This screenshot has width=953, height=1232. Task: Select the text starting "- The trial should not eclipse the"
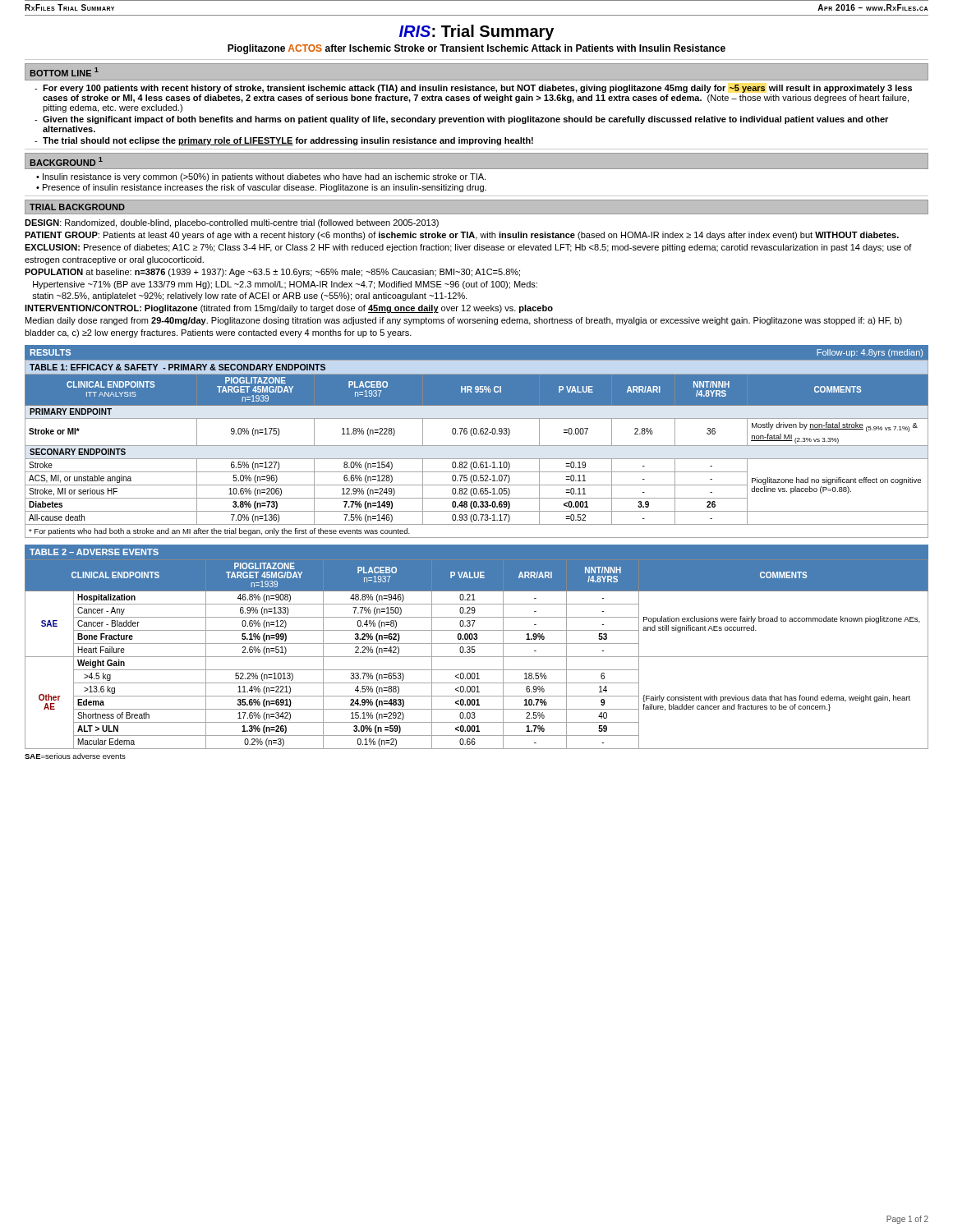[284, 140]
